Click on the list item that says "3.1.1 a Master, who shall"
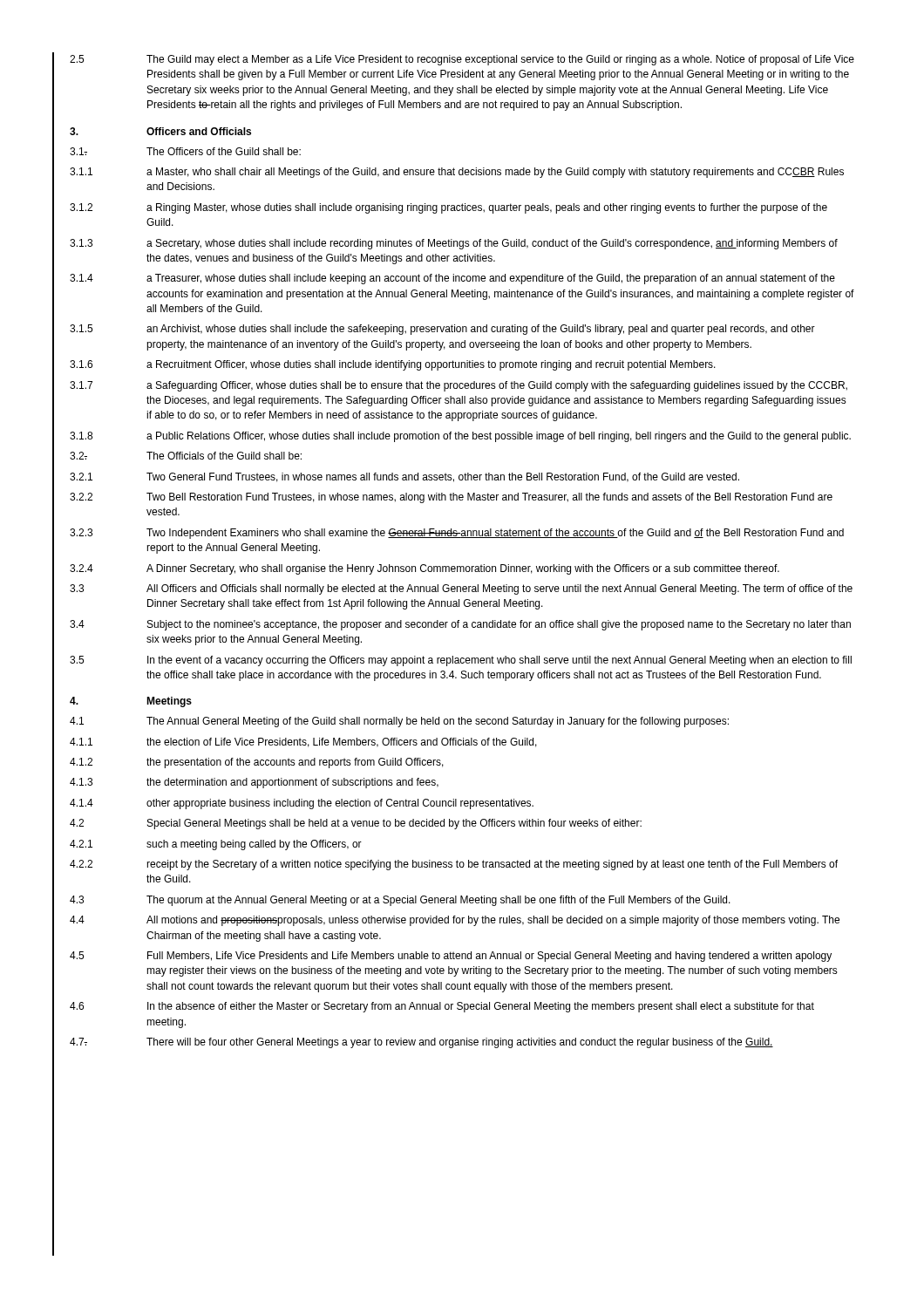The height and width of the screenshot is (1308, 924). pyautogui.click(x=462, y=180)
